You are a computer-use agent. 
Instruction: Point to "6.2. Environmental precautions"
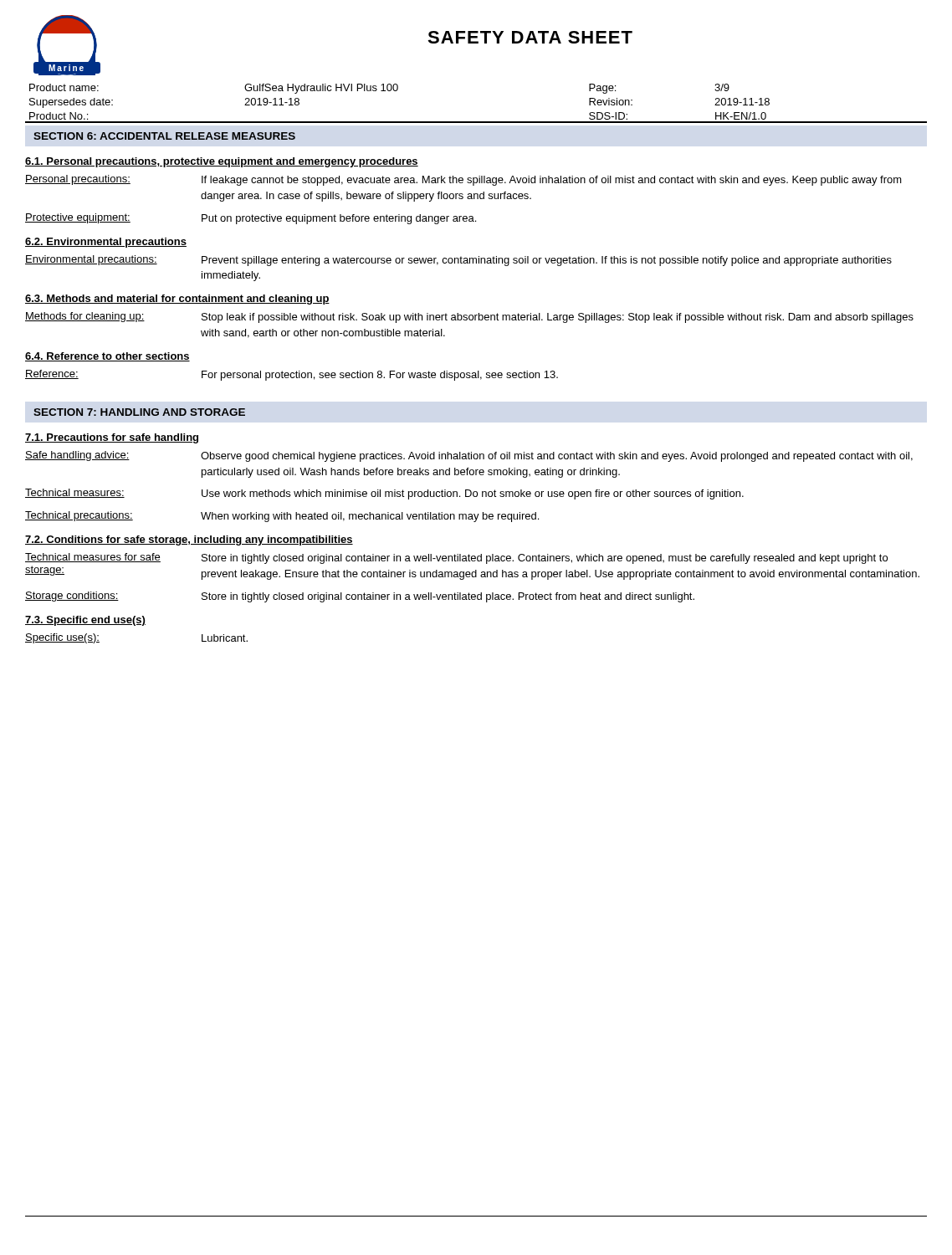[106, 241]
